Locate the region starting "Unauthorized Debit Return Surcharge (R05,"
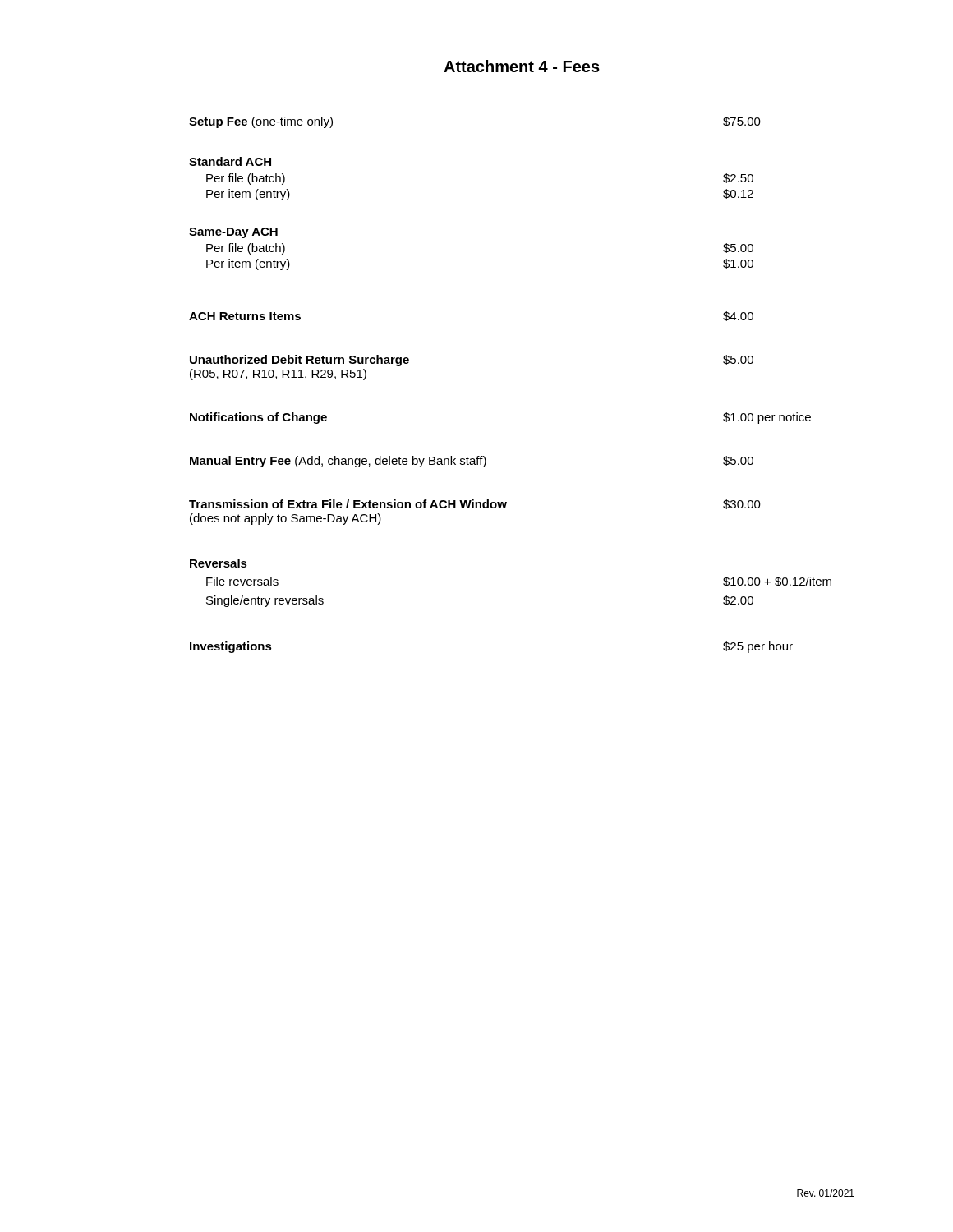The image size is (953, 1232). pos(299,360)
